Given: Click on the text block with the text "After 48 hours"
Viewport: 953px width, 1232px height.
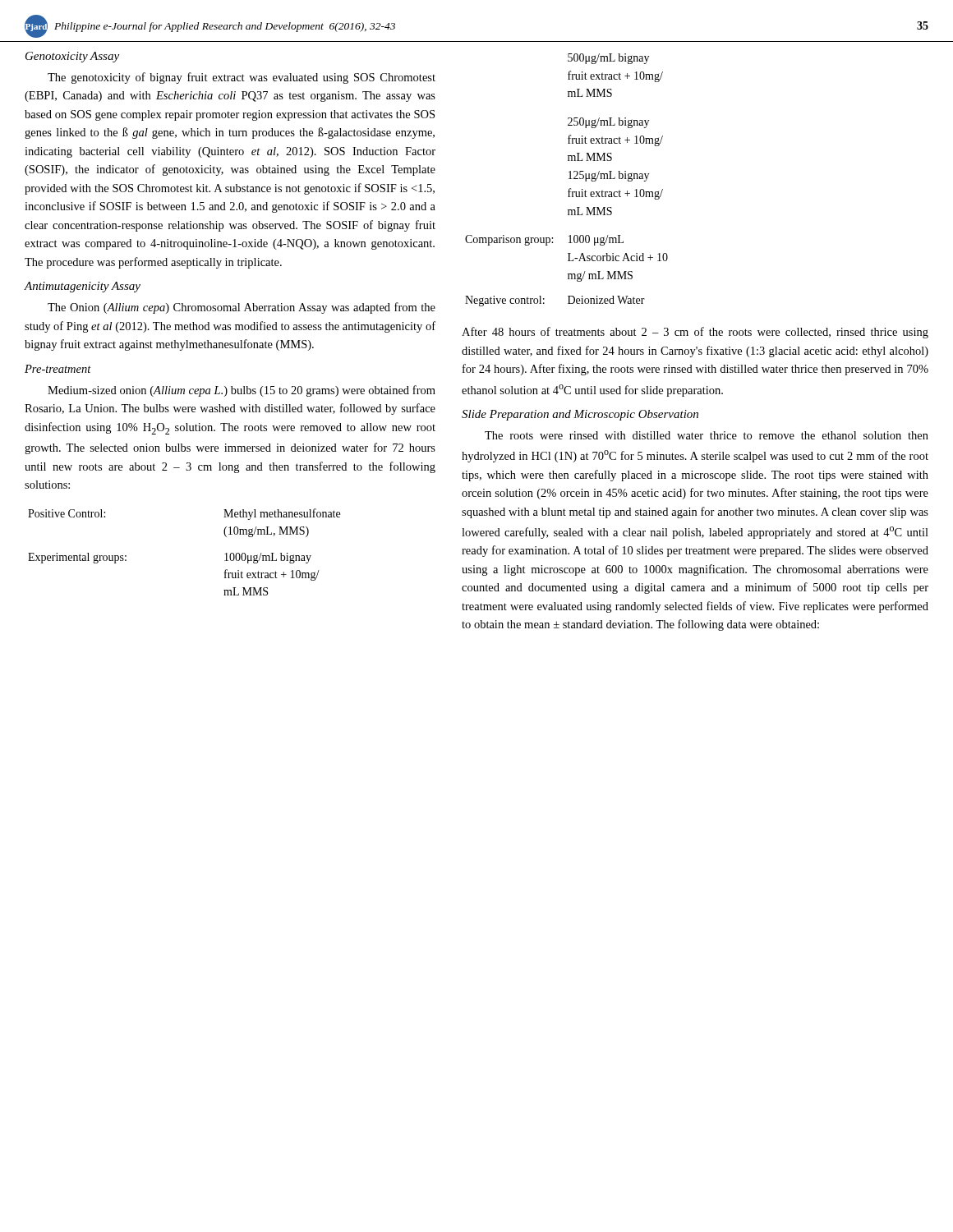Looking at the screenshot, I should click(x=695, y=361).
